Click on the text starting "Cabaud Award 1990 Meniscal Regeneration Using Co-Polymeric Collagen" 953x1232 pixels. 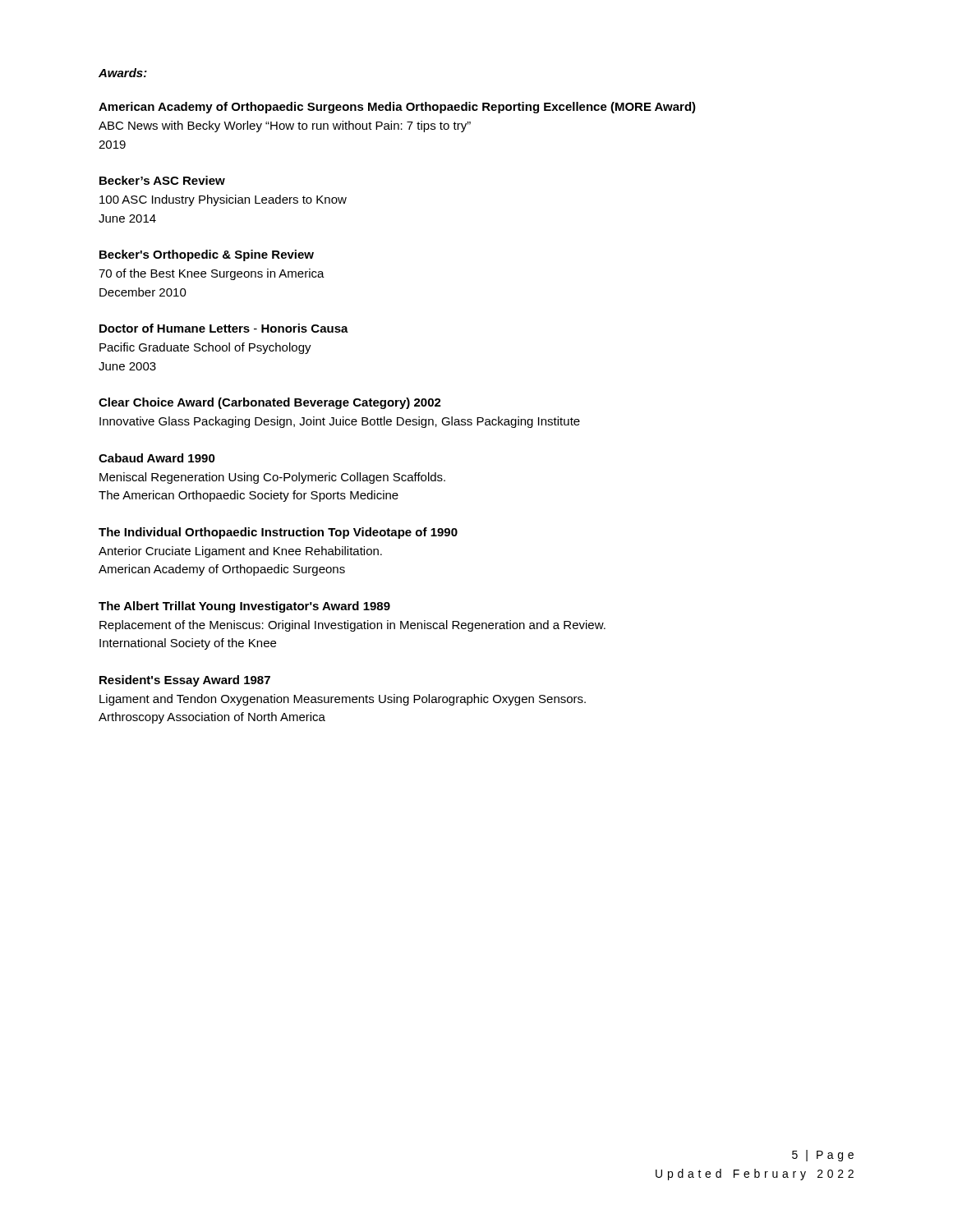tap(157, 458)
